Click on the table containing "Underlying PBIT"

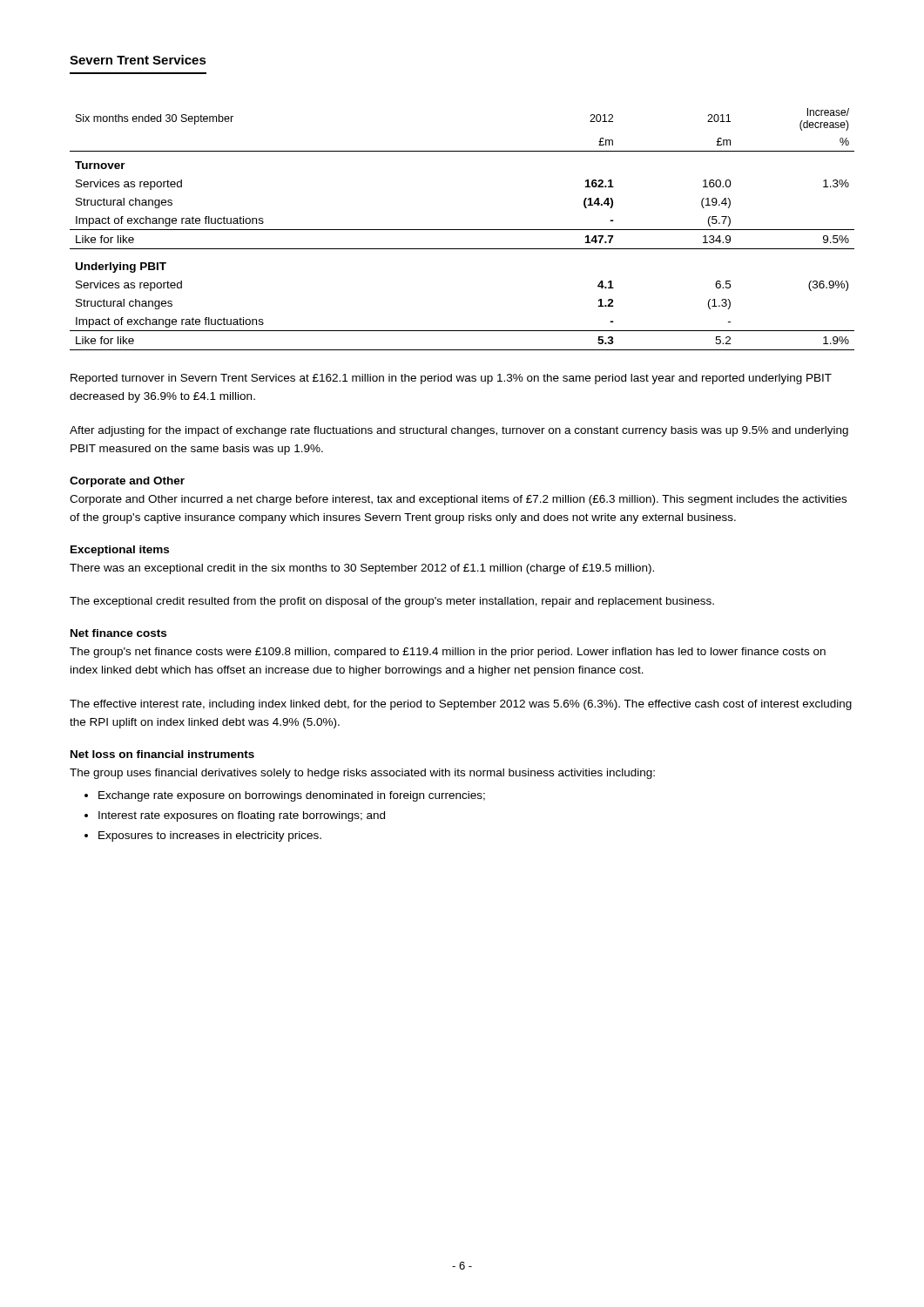pyautogui.click(x=462, y=227)
